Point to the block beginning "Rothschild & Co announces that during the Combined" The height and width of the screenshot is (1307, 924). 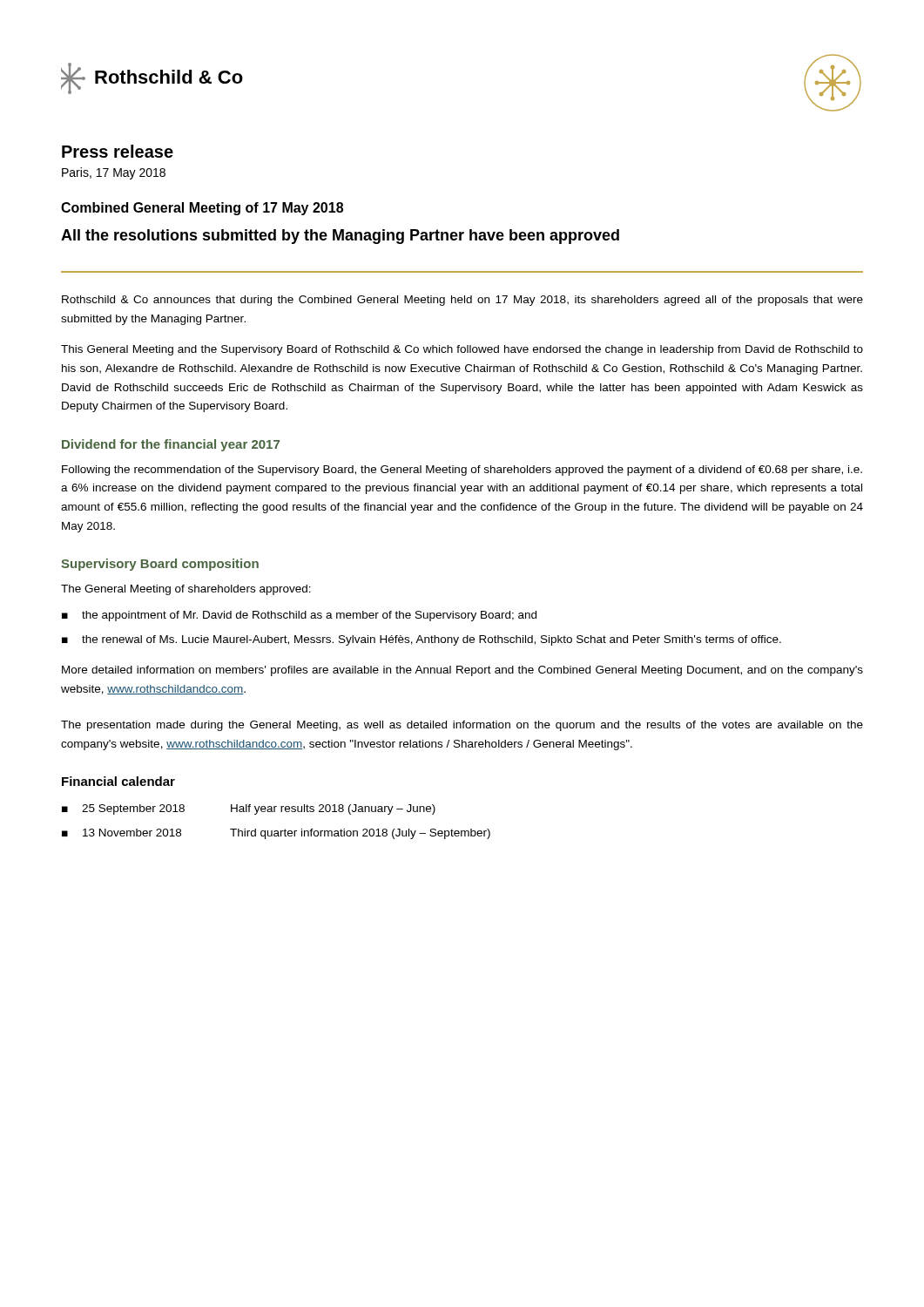click(x=462, y=309)
